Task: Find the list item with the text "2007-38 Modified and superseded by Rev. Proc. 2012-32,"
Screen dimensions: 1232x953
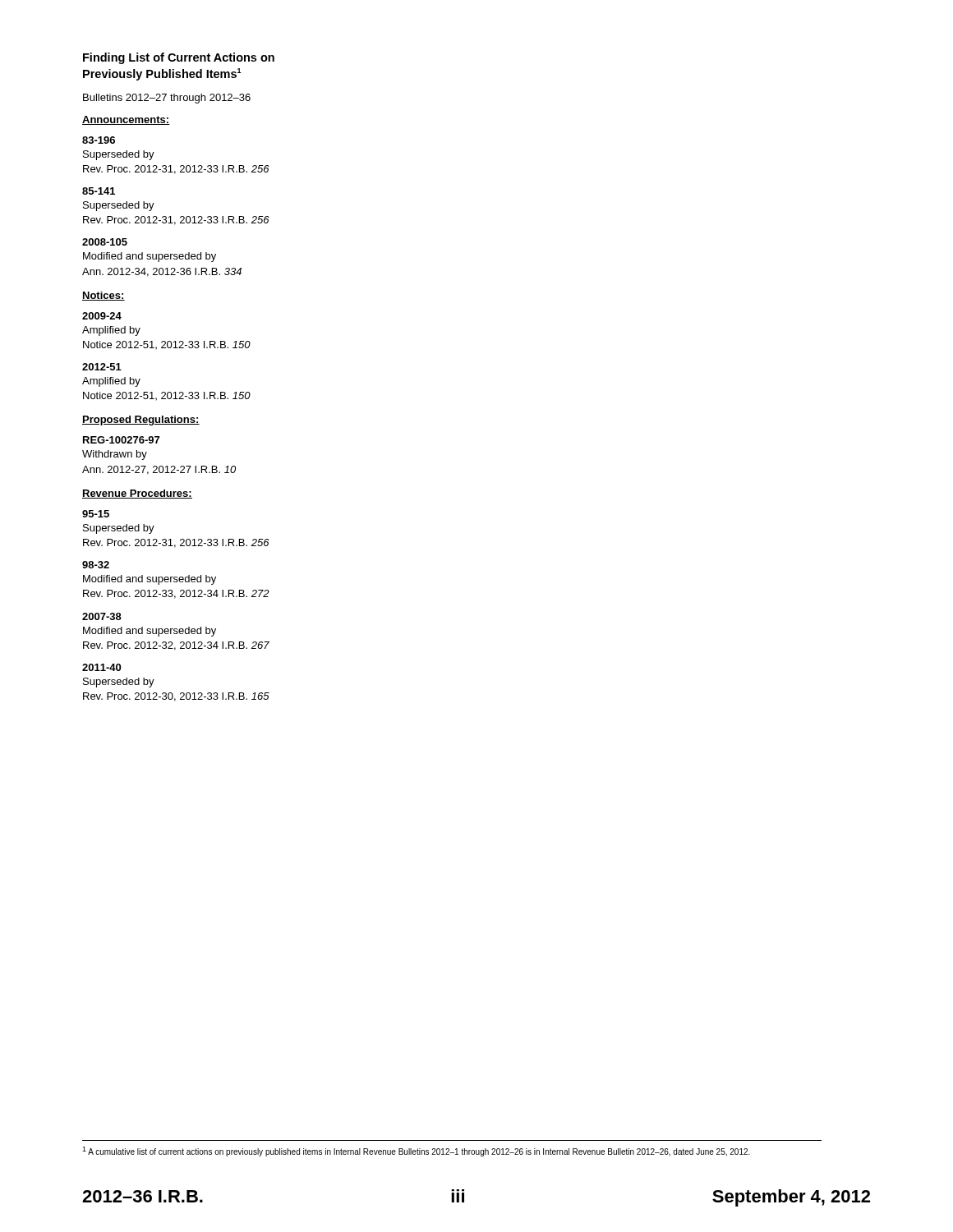Action: (x=102, y=616)
